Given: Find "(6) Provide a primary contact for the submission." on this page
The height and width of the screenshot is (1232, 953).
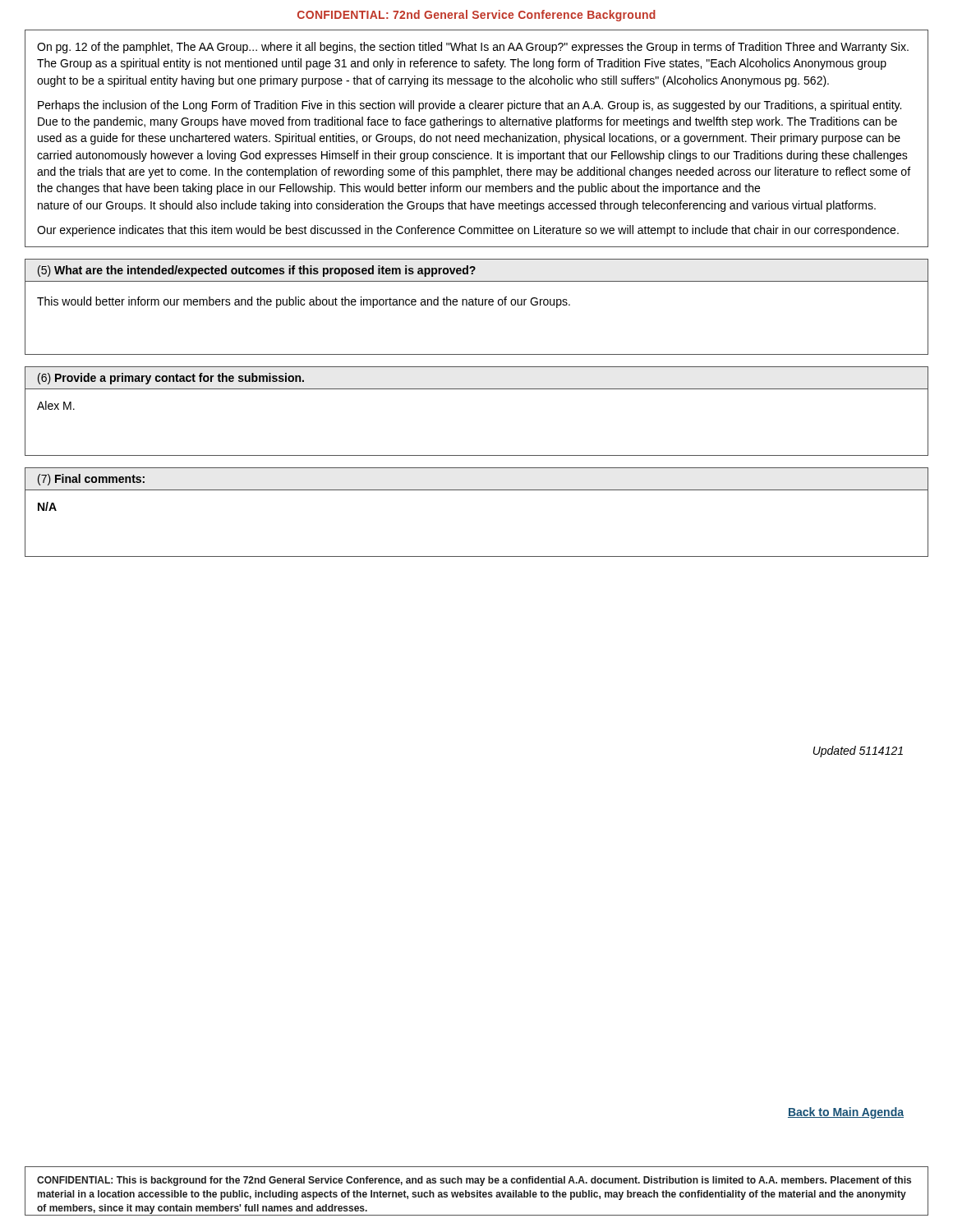Looking at the screenshot, I should point(171,378).
